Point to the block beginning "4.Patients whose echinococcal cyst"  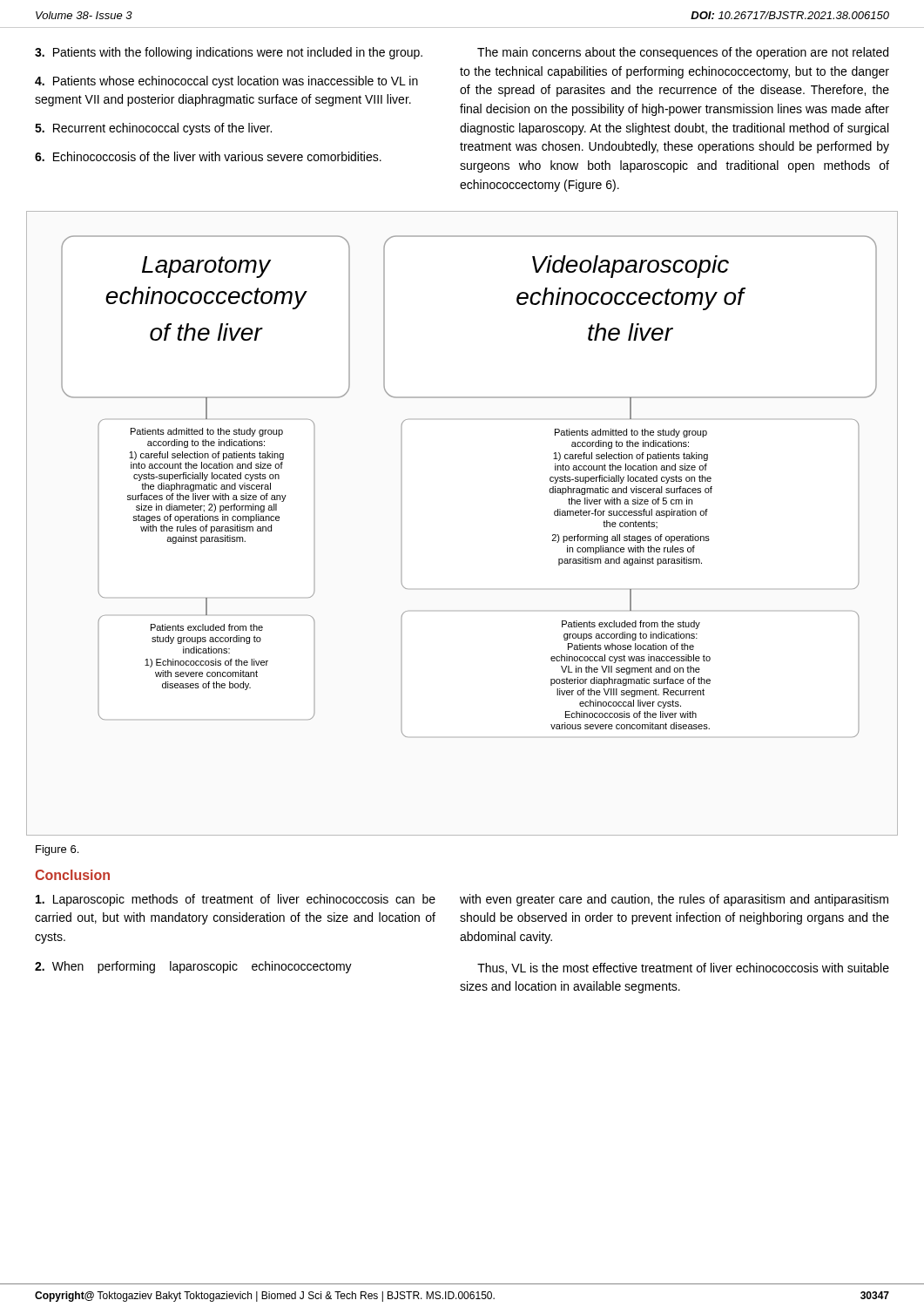coord(227,90)
